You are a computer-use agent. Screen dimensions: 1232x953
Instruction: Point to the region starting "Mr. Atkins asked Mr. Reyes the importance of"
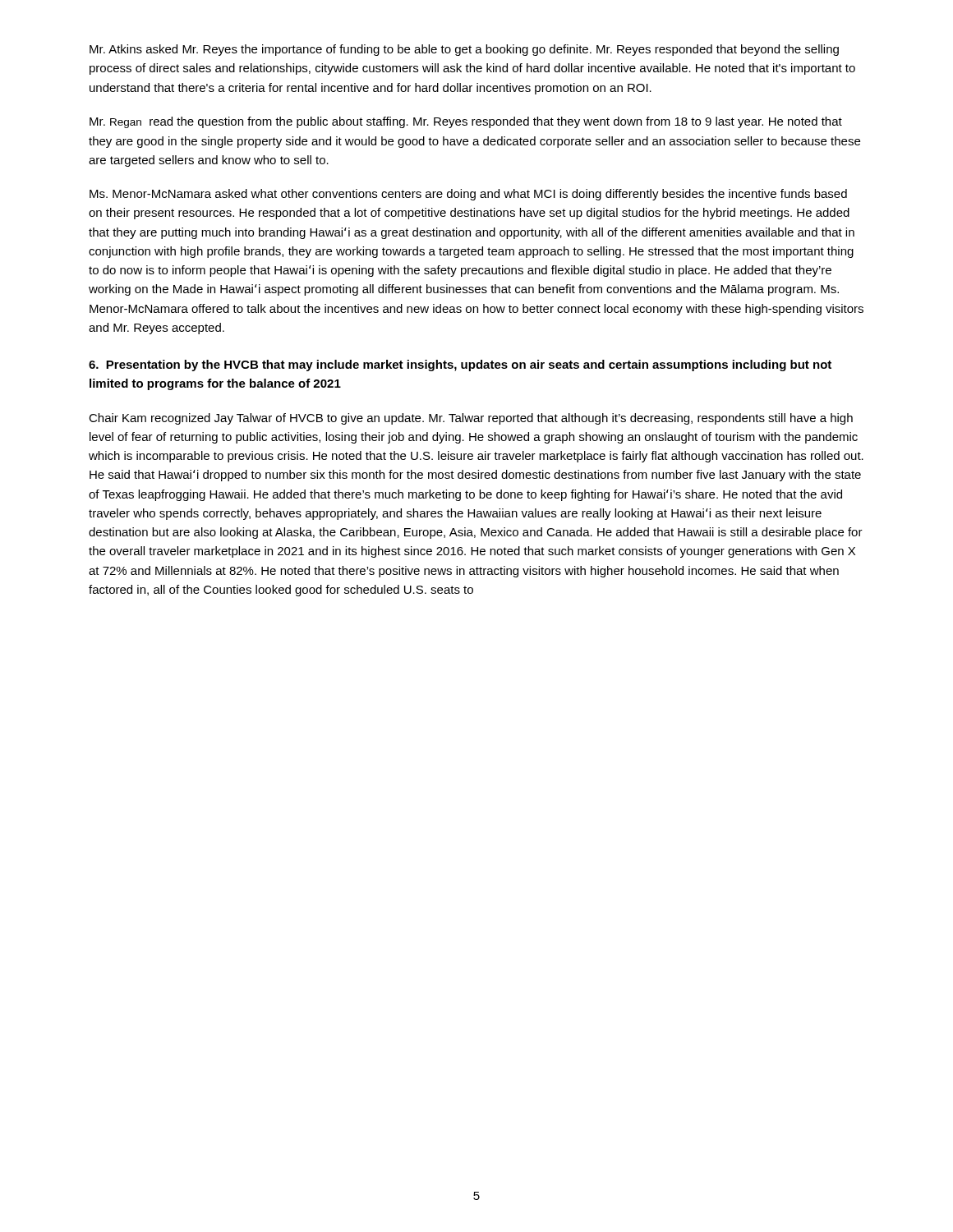click(x=472, y=68)
